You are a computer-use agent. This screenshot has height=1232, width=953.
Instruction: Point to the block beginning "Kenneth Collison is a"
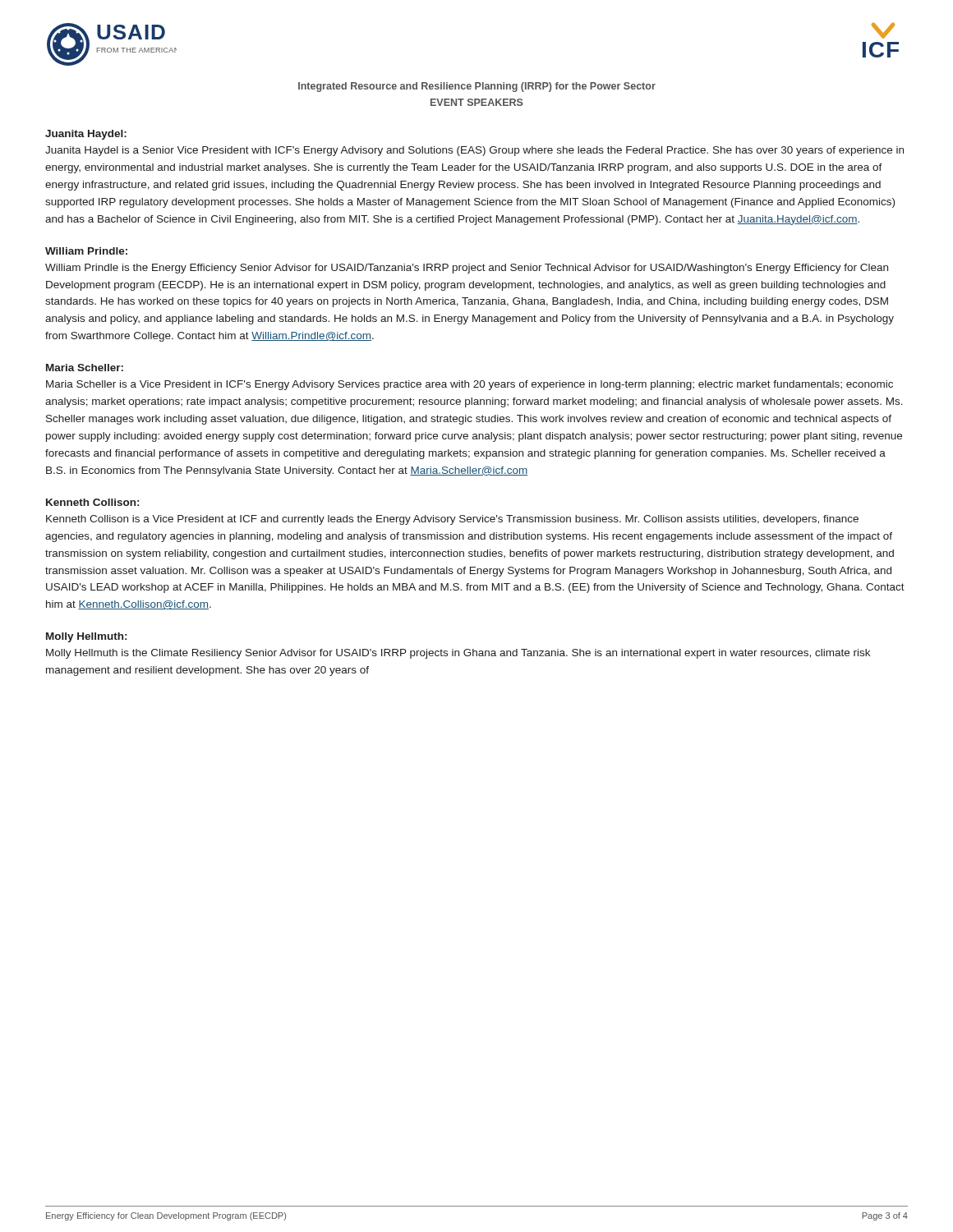point(475,561)
